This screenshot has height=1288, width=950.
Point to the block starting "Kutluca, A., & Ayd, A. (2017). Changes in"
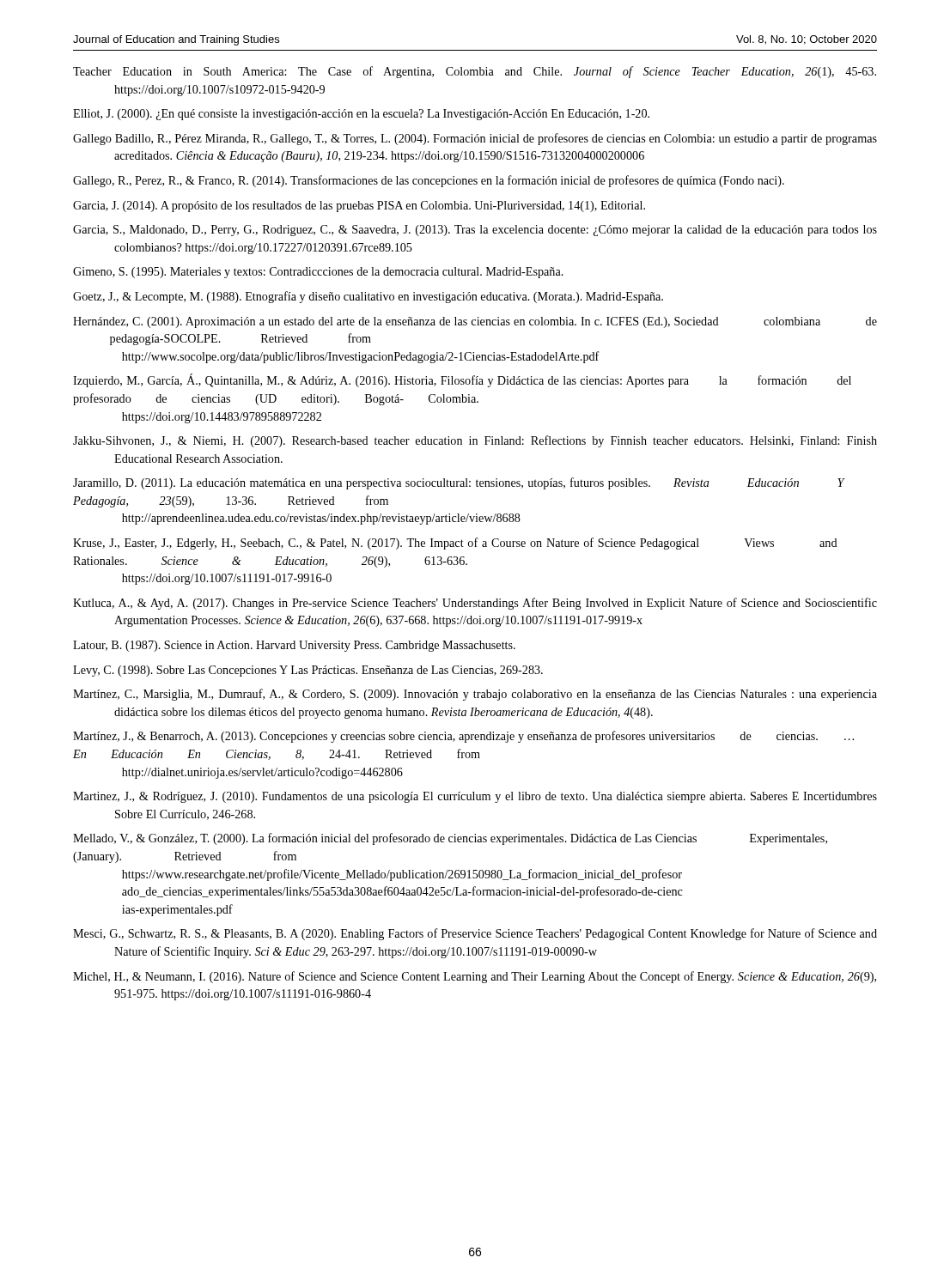[475, 612]
